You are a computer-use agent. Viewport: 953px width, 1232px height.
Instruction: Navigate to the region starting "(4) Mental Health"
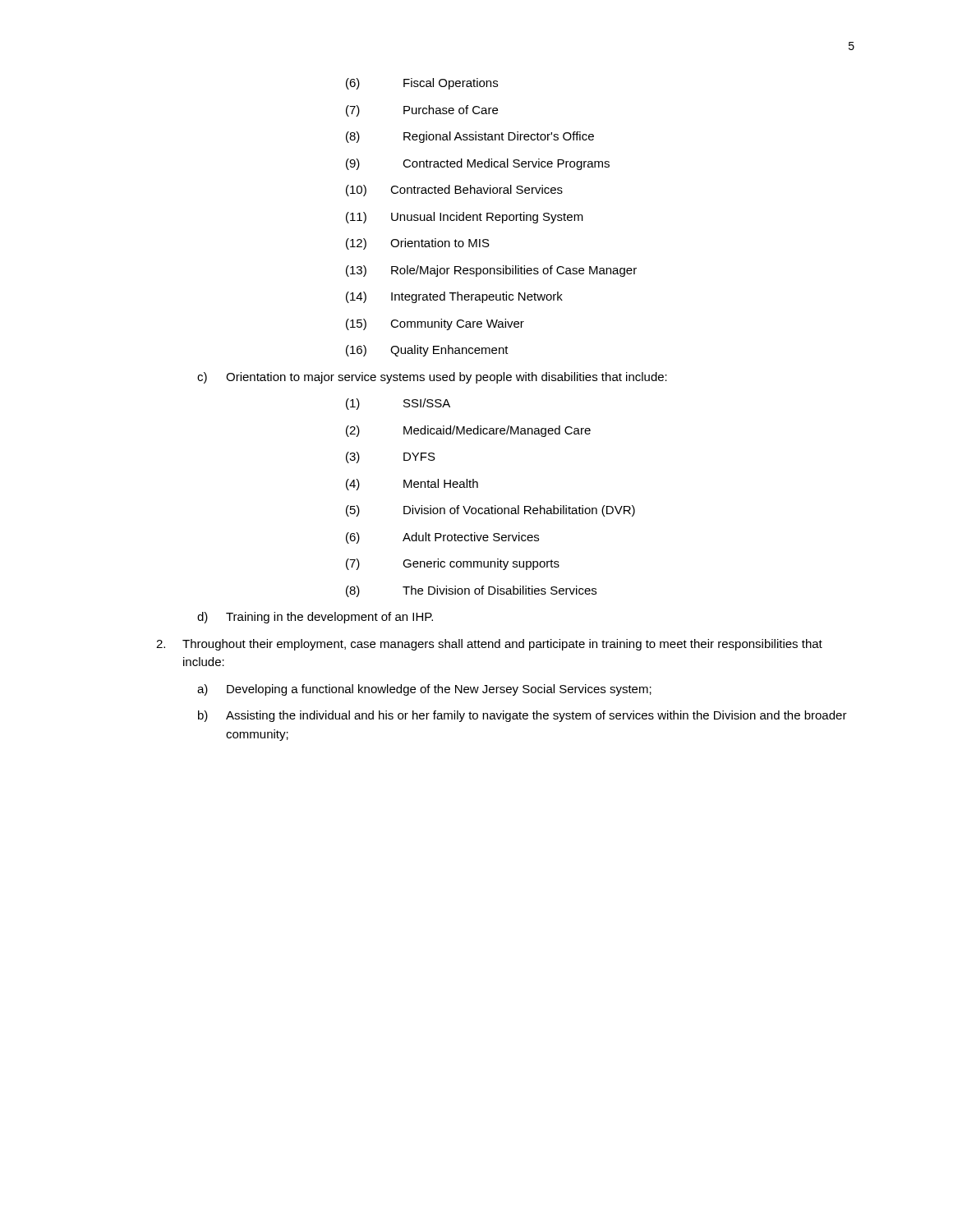(412, 484)
